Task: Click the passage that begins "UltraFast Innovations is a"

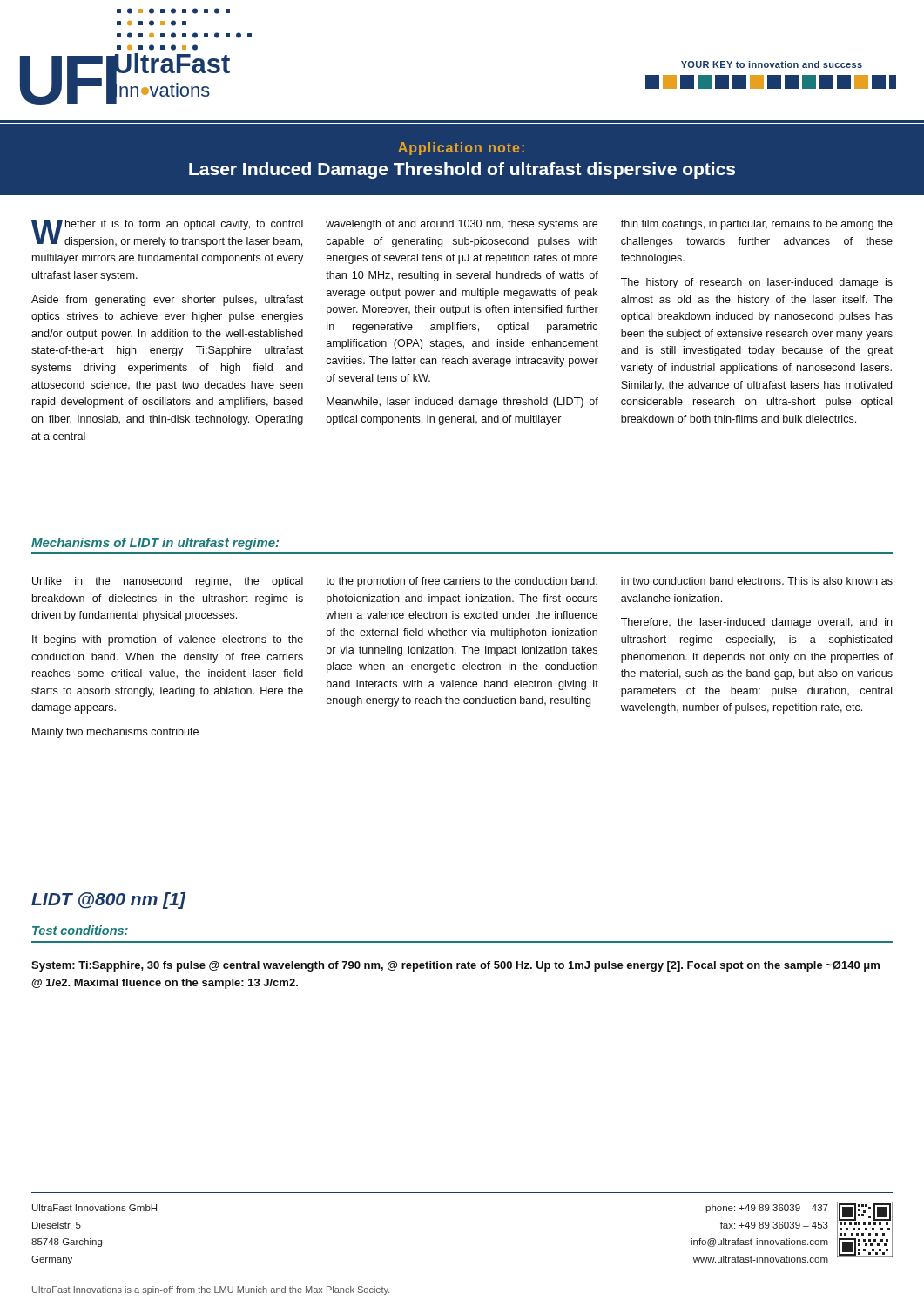Action: point(211,1290)
